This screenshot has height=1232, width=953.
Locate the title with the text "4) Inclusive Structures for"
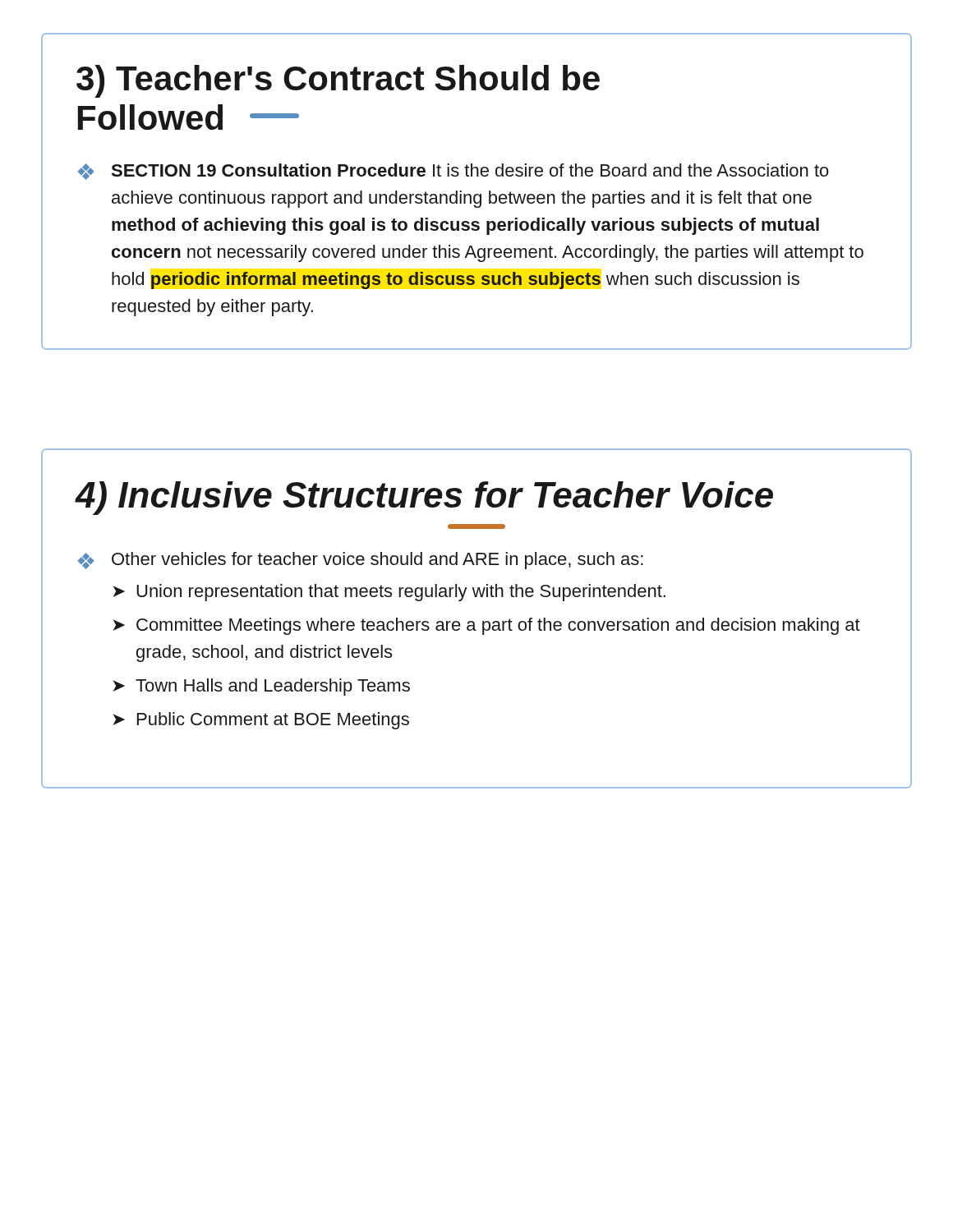(425, 495)
